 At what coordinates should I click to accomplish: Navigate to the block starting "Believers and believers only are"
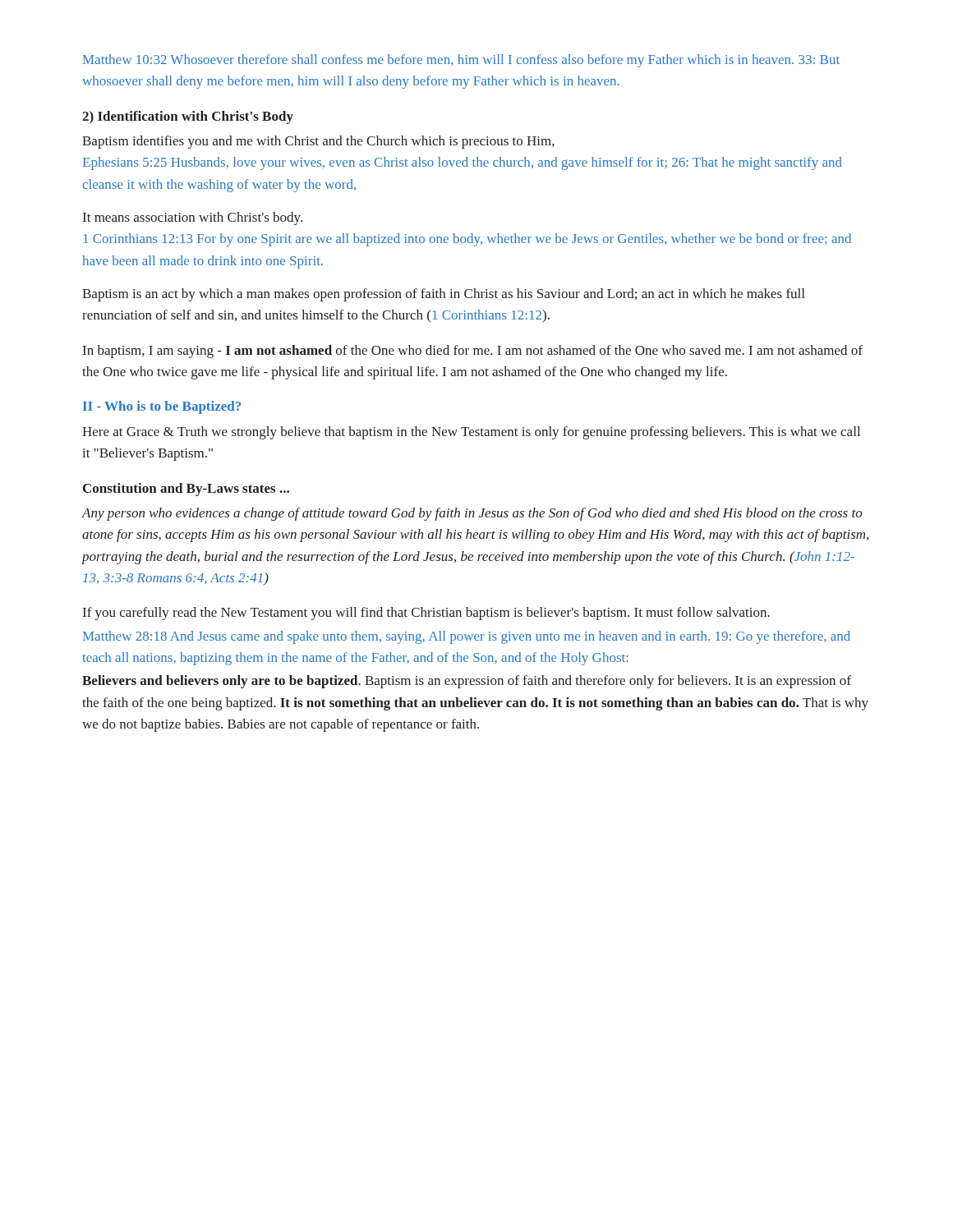click(x=476, y=703)
